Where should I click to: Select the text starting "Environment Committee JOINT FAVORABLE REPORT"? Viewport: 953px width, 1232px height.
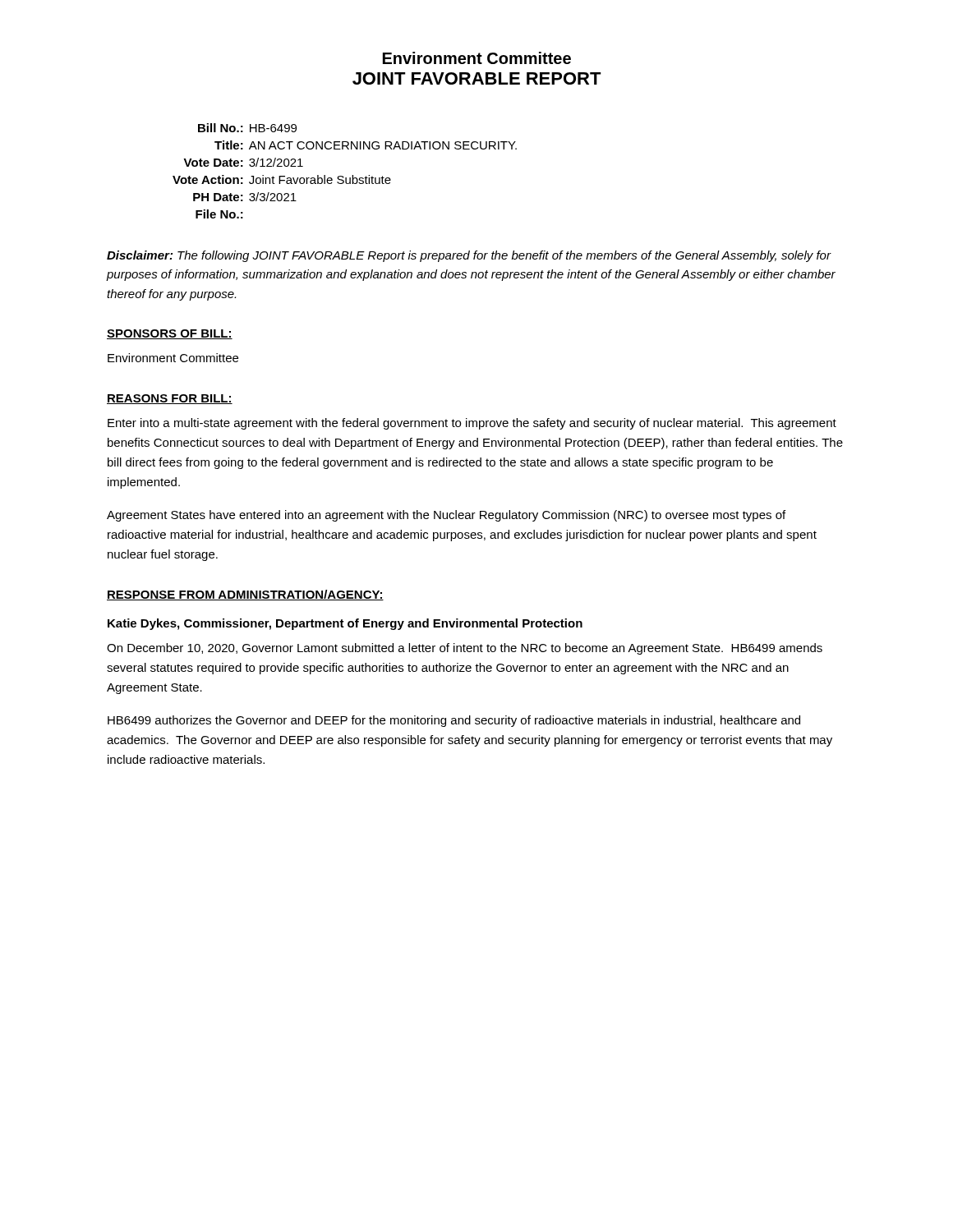(476, 69)
